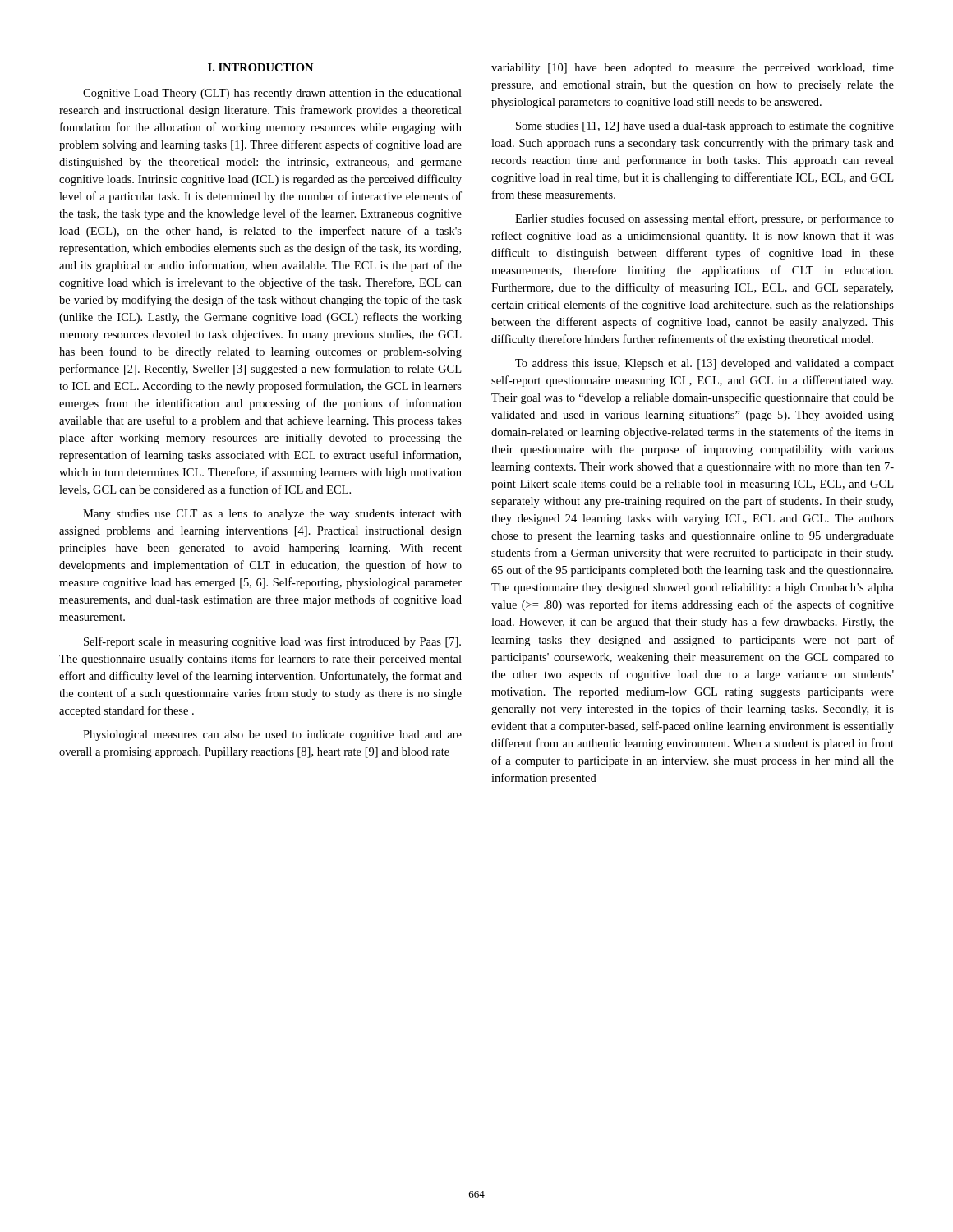Select the text block containing "Cognitive Load Theory (CLT) has recently drawn"
Image resolution: width=953 pixels, height=1232 pixels.
(260, 422)
